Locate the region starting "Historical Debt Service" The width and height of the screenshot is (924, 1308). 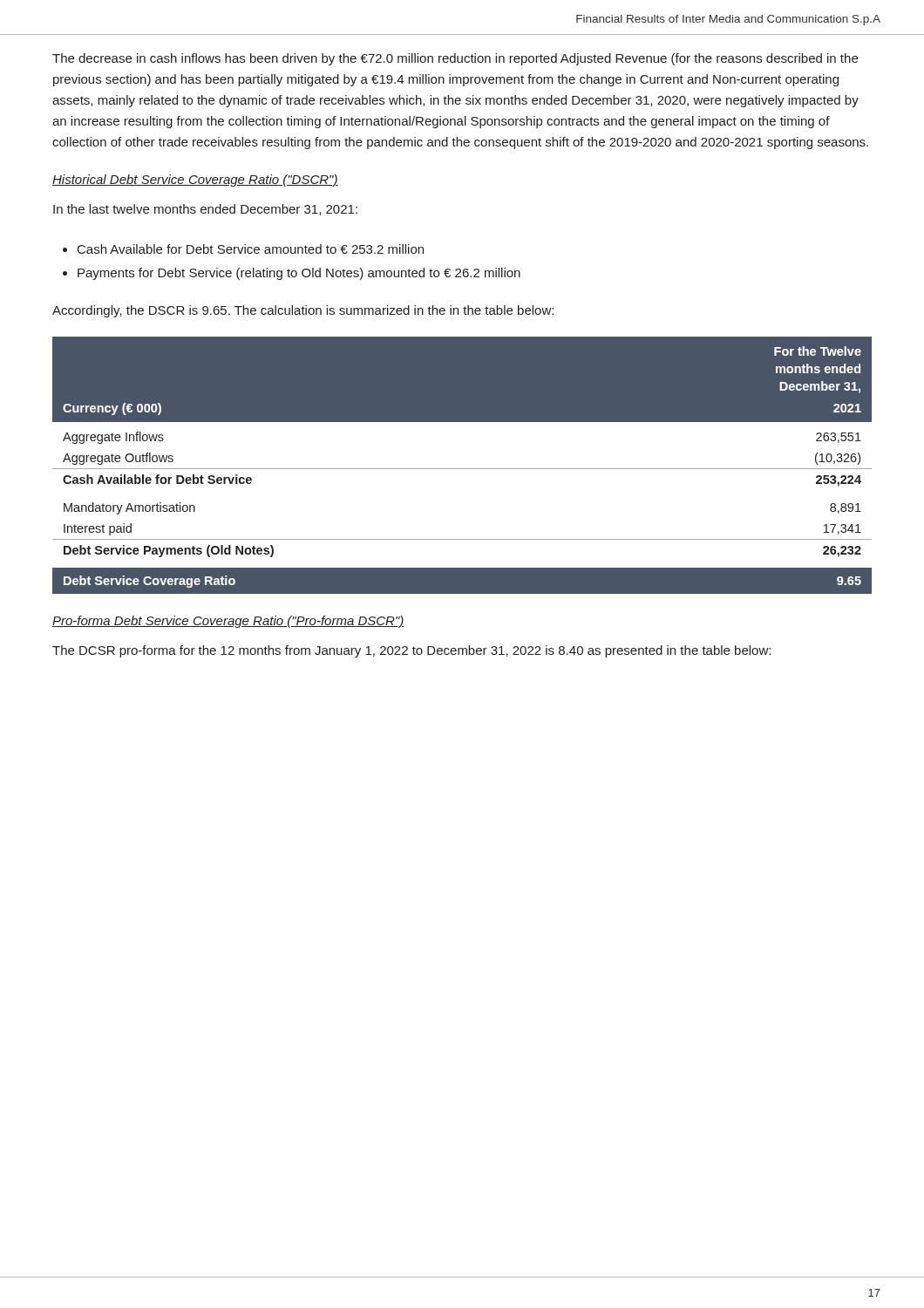click(x=195, y=179)
